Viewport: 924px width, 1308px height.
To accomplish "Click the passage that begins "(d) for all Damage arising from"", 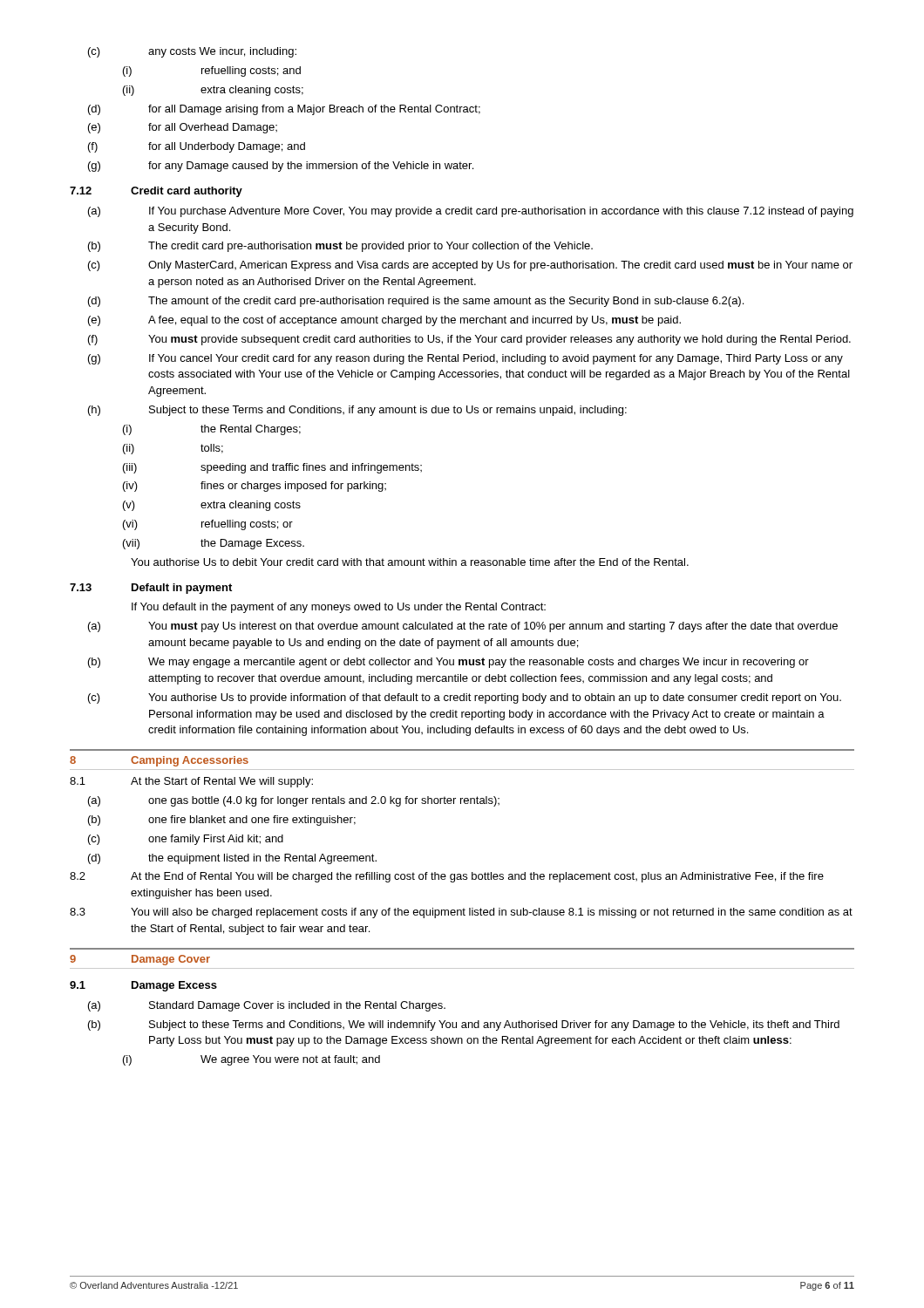I will (462, 109).
